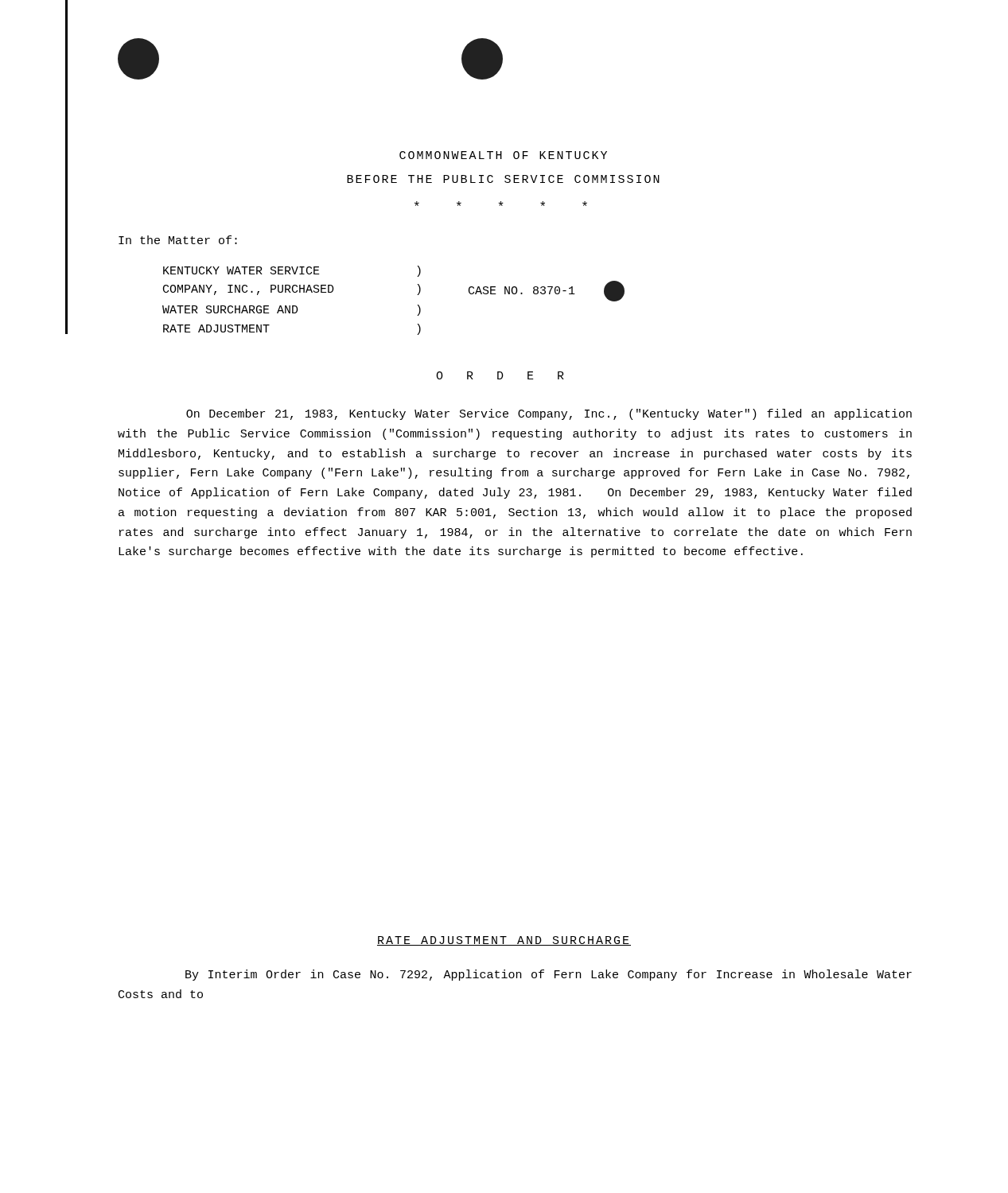Click on the text block with the text "On December 21, 1983,"
The width and height of the screenshot is (1008, 1193).
tap(515, 484)
